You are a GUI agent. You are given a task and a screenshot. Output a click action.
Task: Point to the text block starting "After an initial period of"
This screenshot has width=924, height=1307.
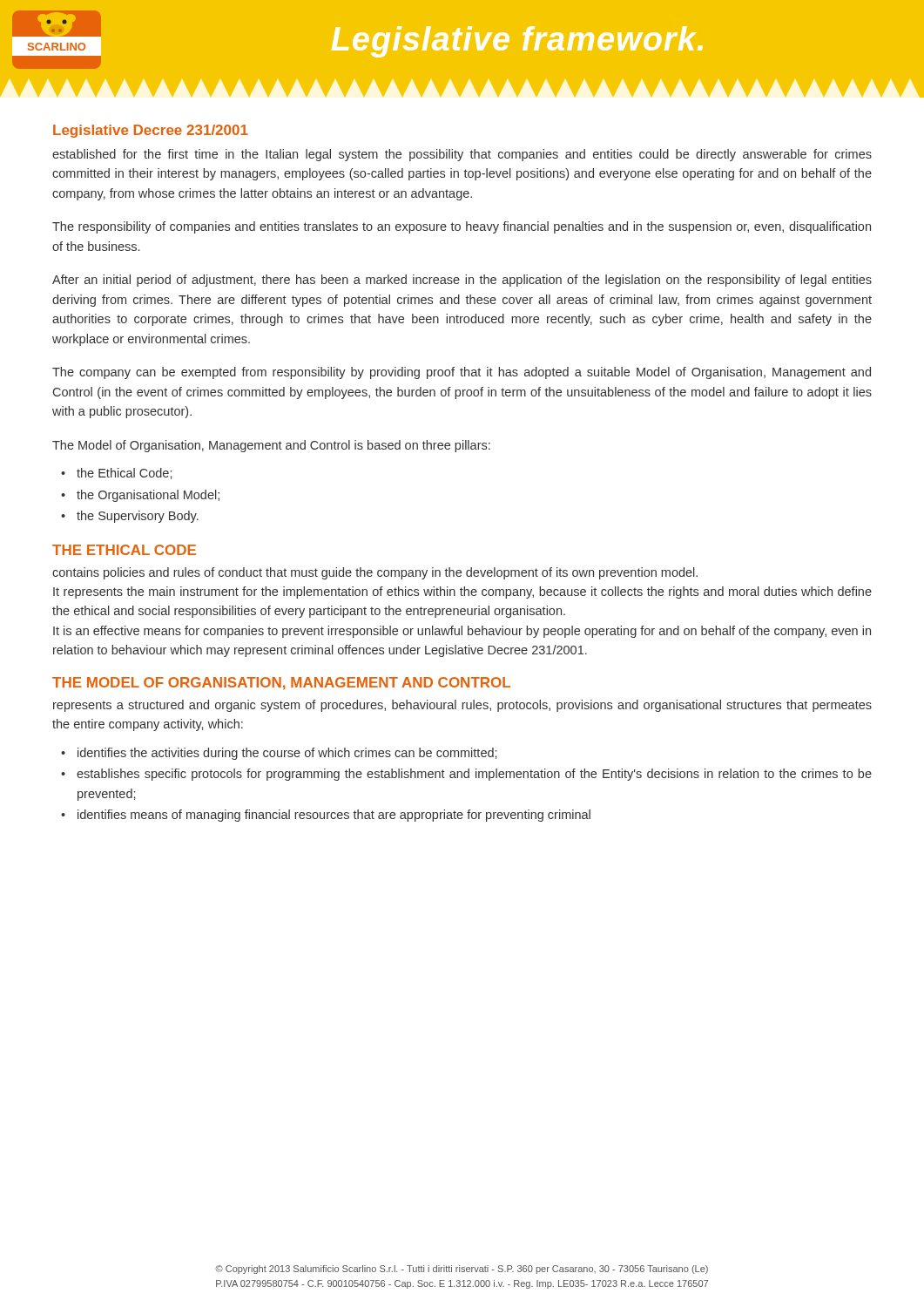point(462,309)
